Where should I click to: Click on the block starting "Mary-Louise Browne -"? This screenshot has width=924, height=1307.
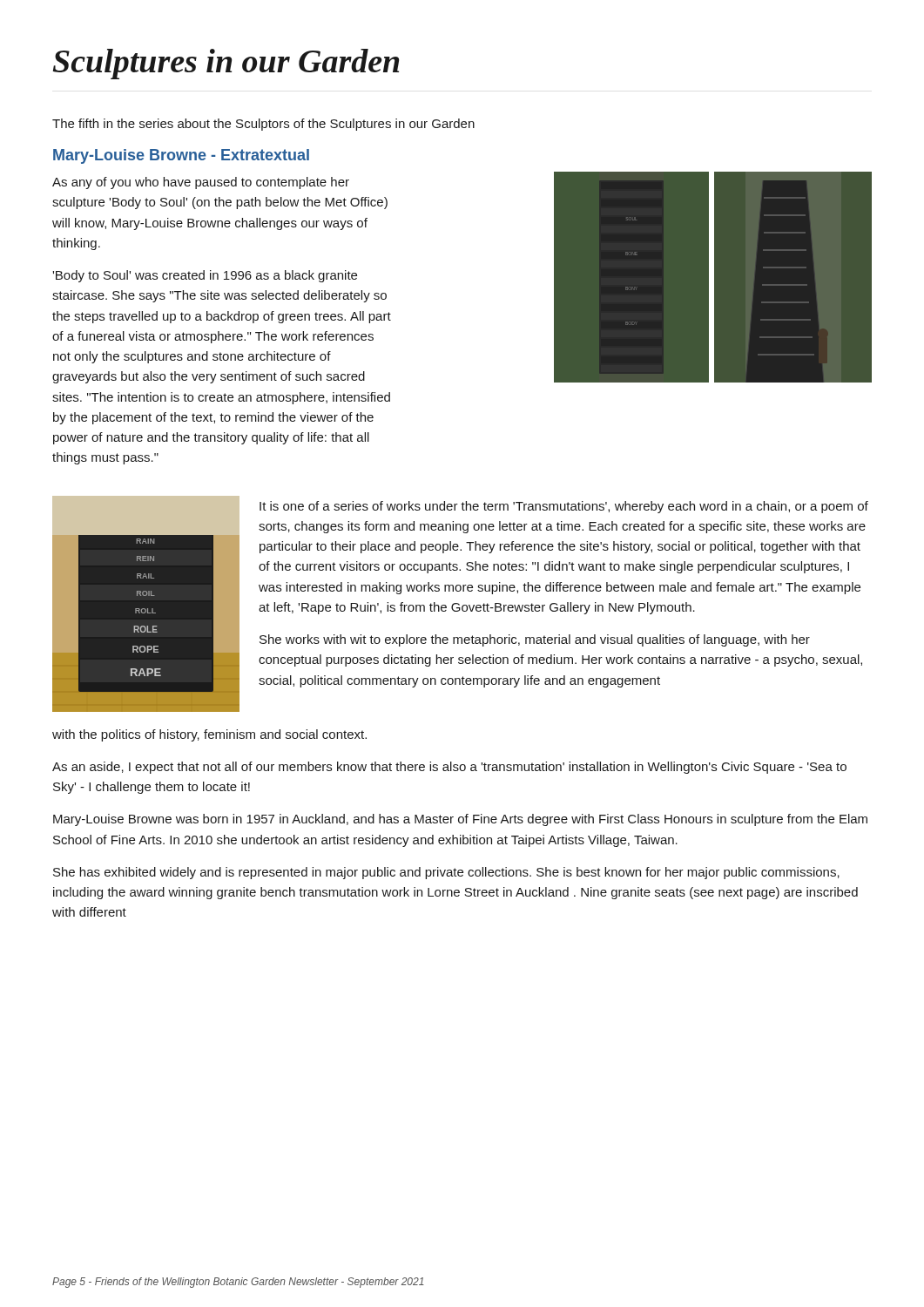(x=181, y=155)
